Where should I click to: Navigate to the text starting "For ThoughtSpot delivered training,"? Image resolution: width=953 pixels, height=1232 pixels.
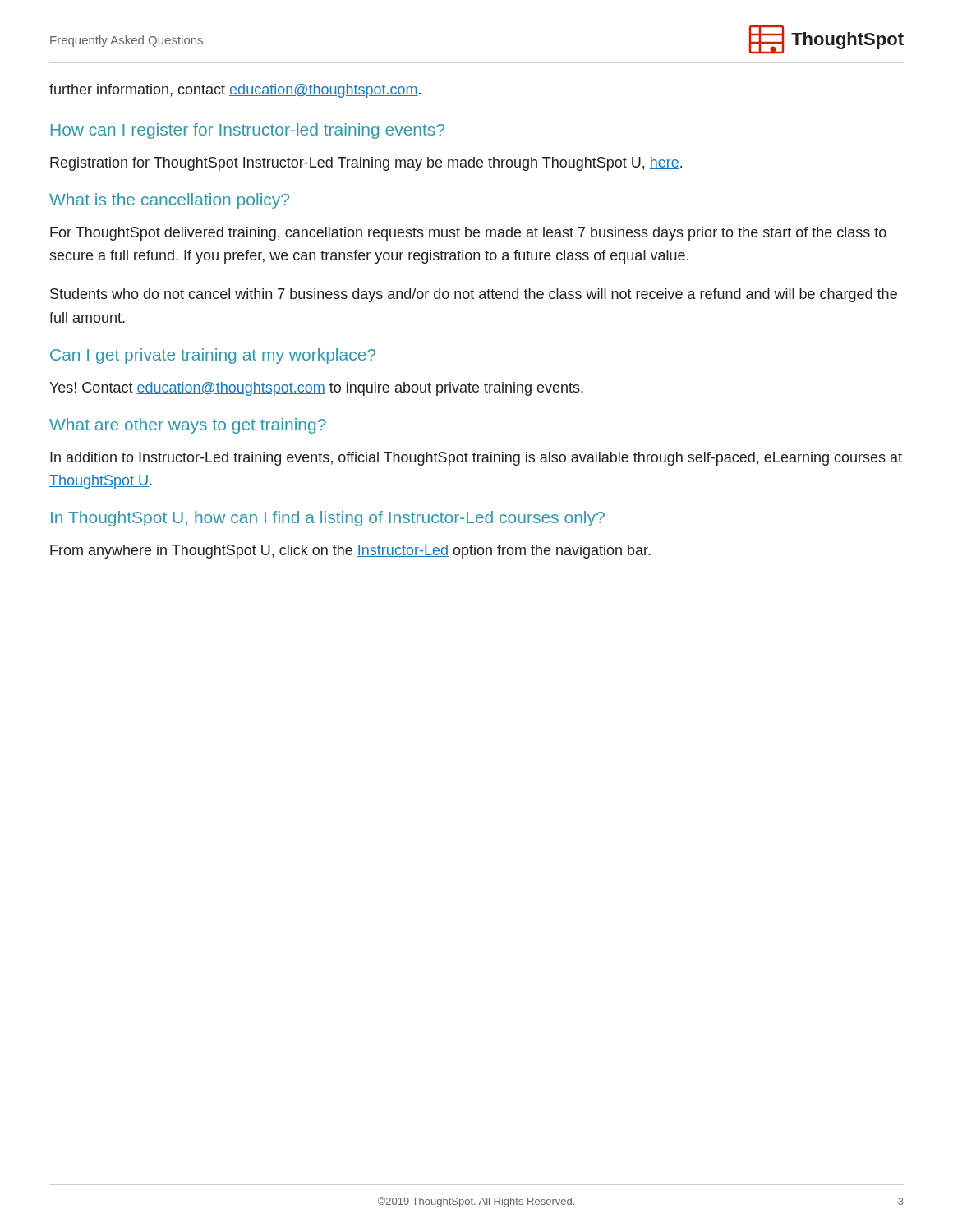[468, 244]
